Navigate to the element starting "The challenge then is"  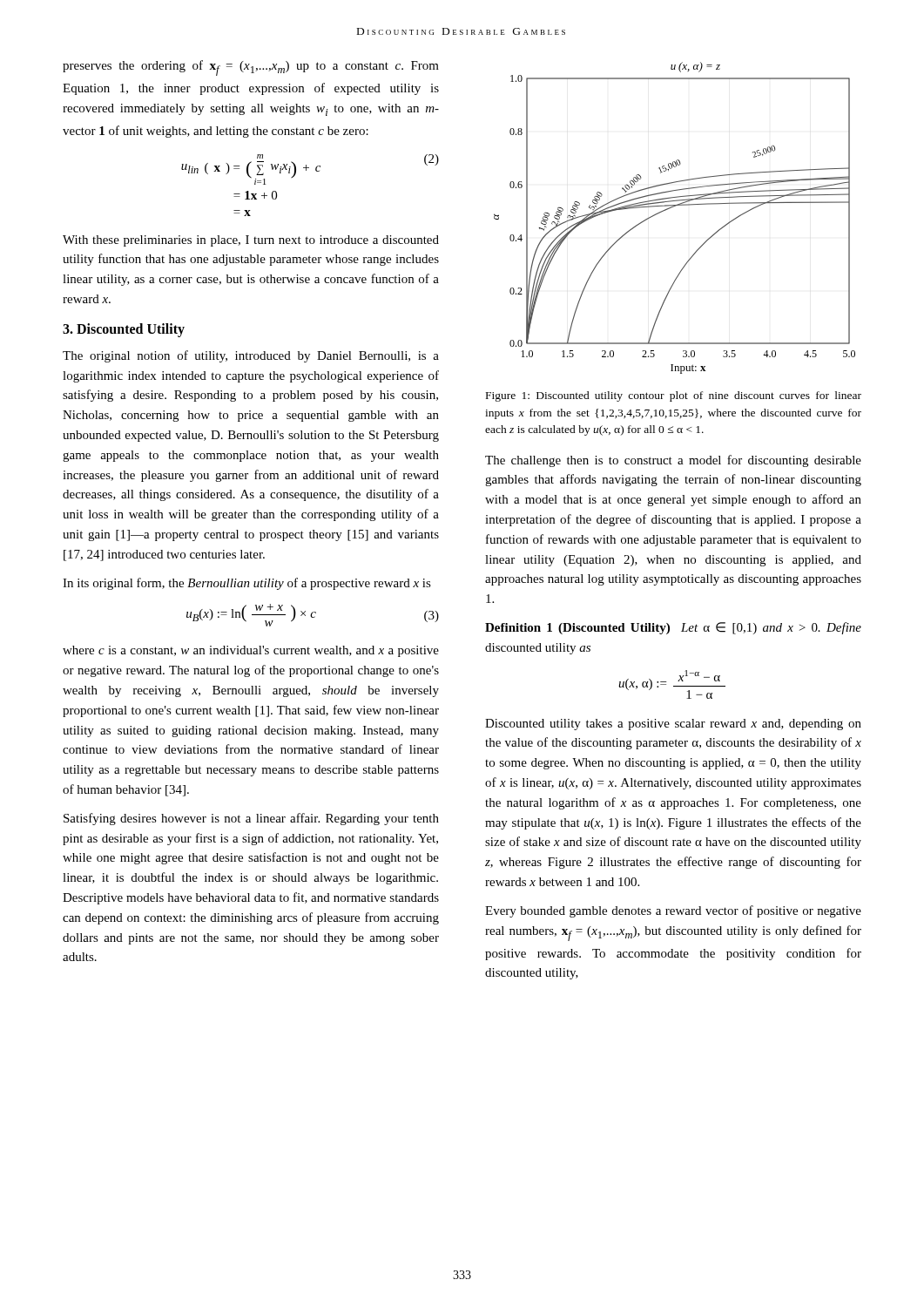click(x=673, y=529)
